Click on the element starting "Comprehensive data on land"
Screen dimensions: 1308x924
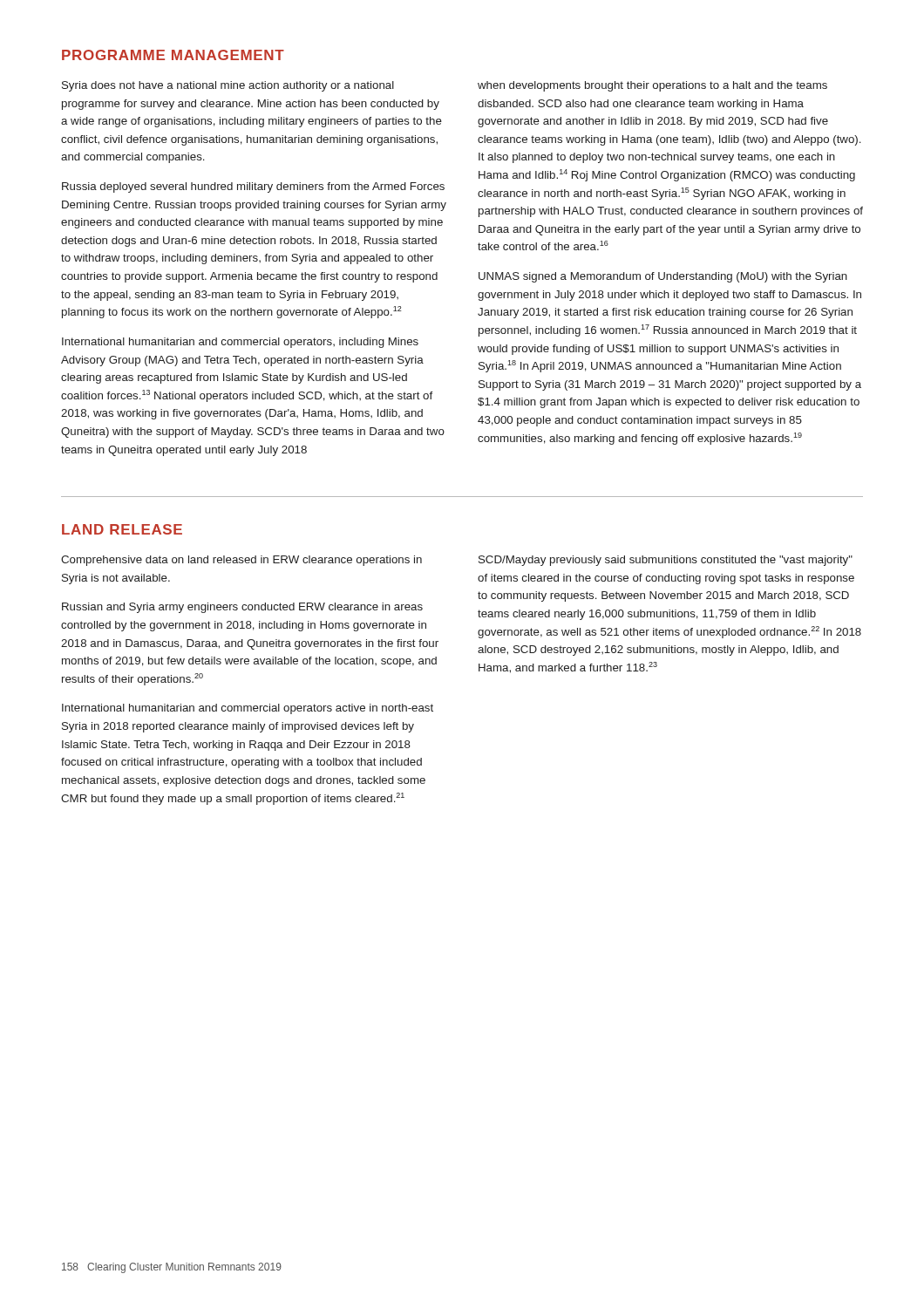click(x=254, y=569)
